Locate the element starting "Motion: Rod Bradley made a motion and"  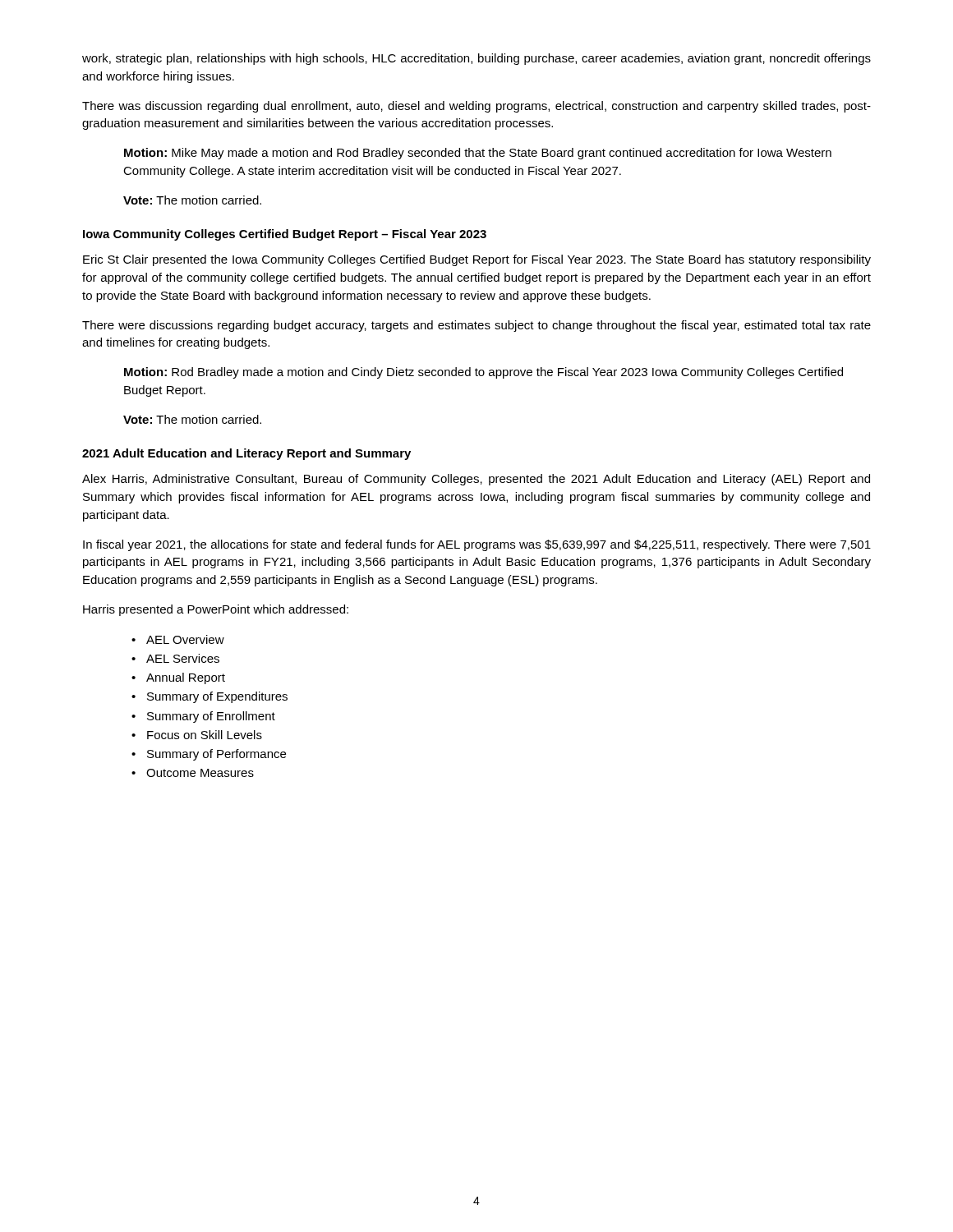coord(484,381)
